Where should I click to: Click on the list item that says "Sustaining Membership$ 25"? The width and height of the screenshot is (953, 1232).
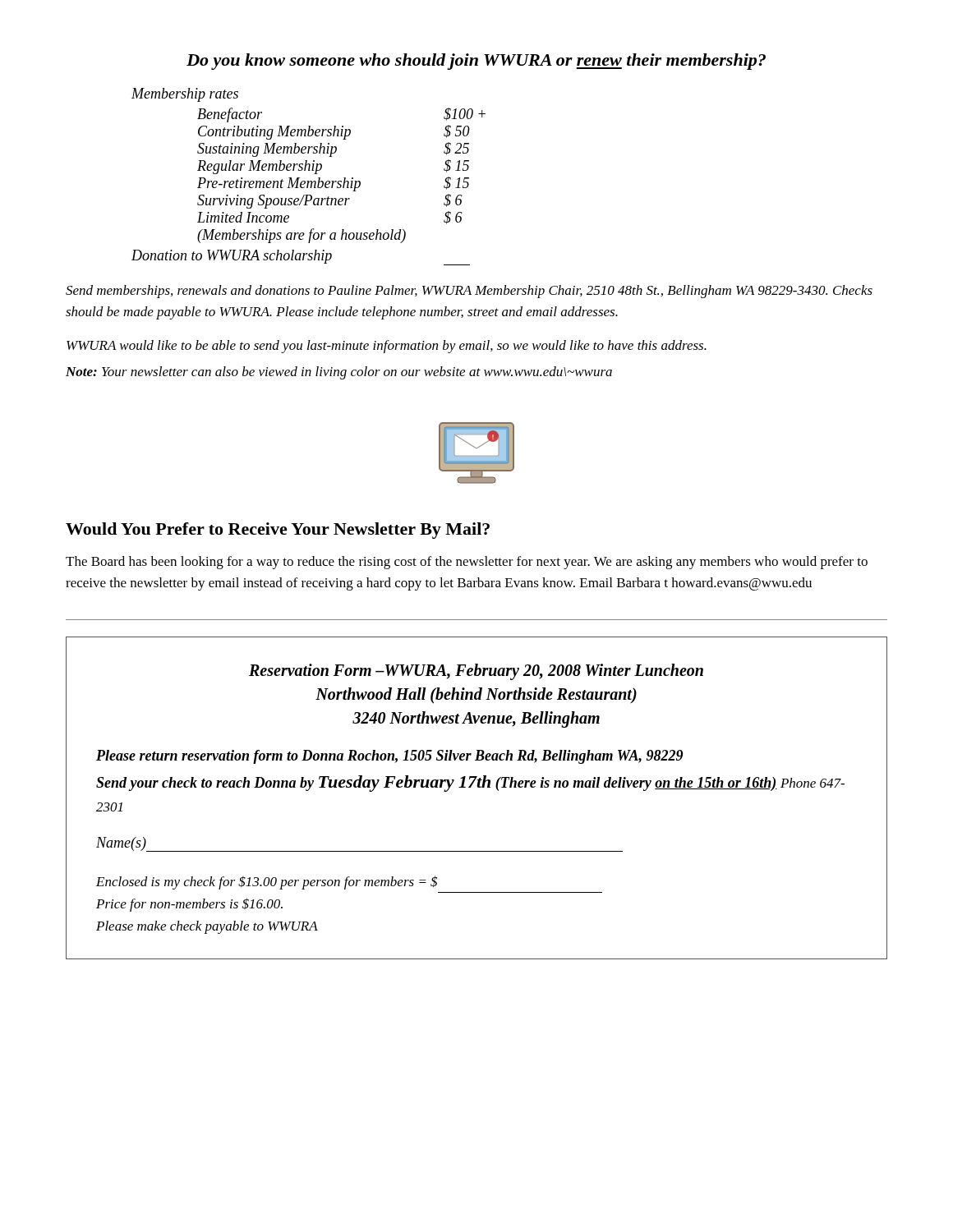[333, 149]
